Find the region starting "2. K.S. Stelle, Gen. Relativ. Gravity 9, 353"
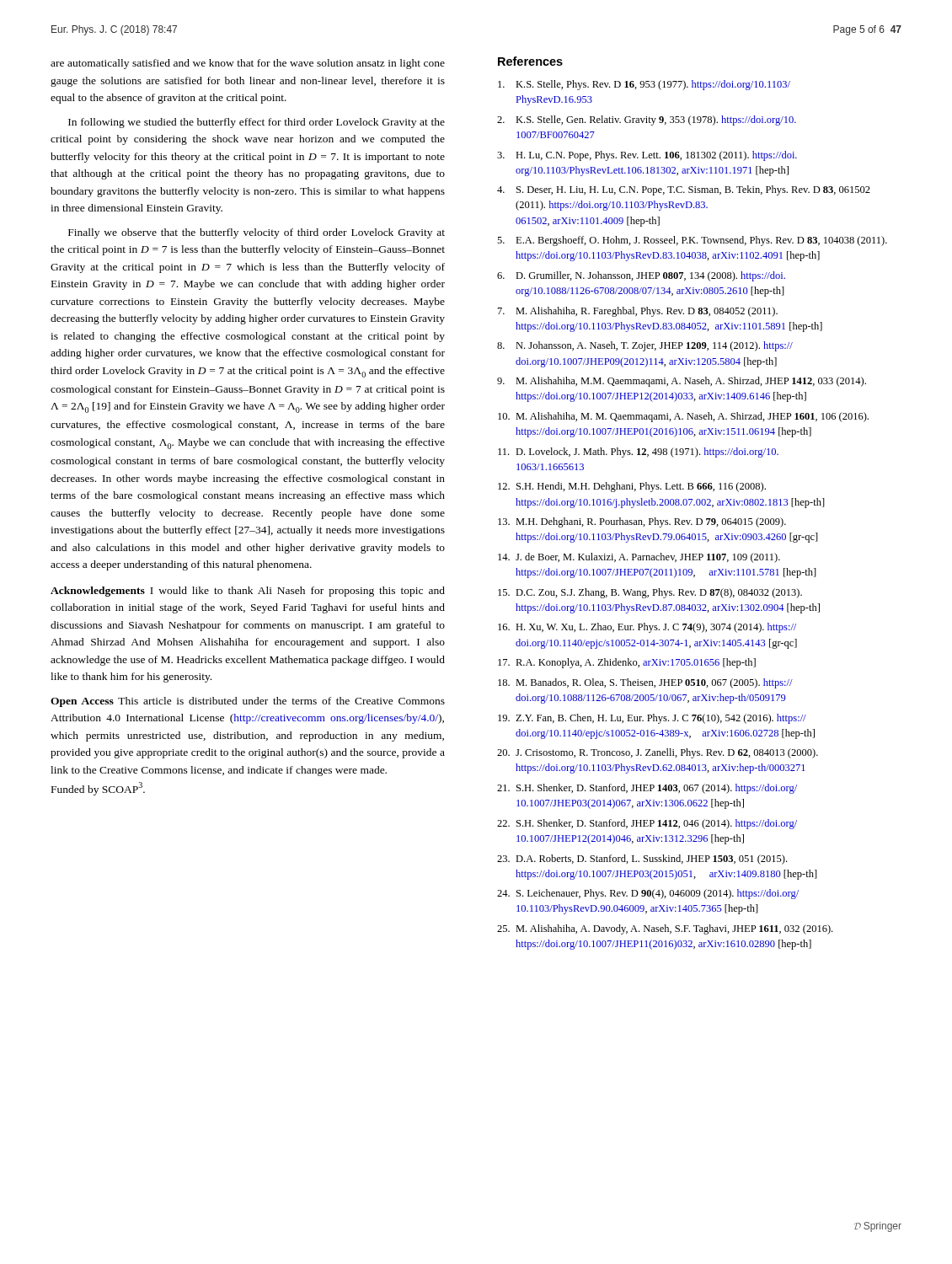The image size is (952, 1264). tap(699, 127)
